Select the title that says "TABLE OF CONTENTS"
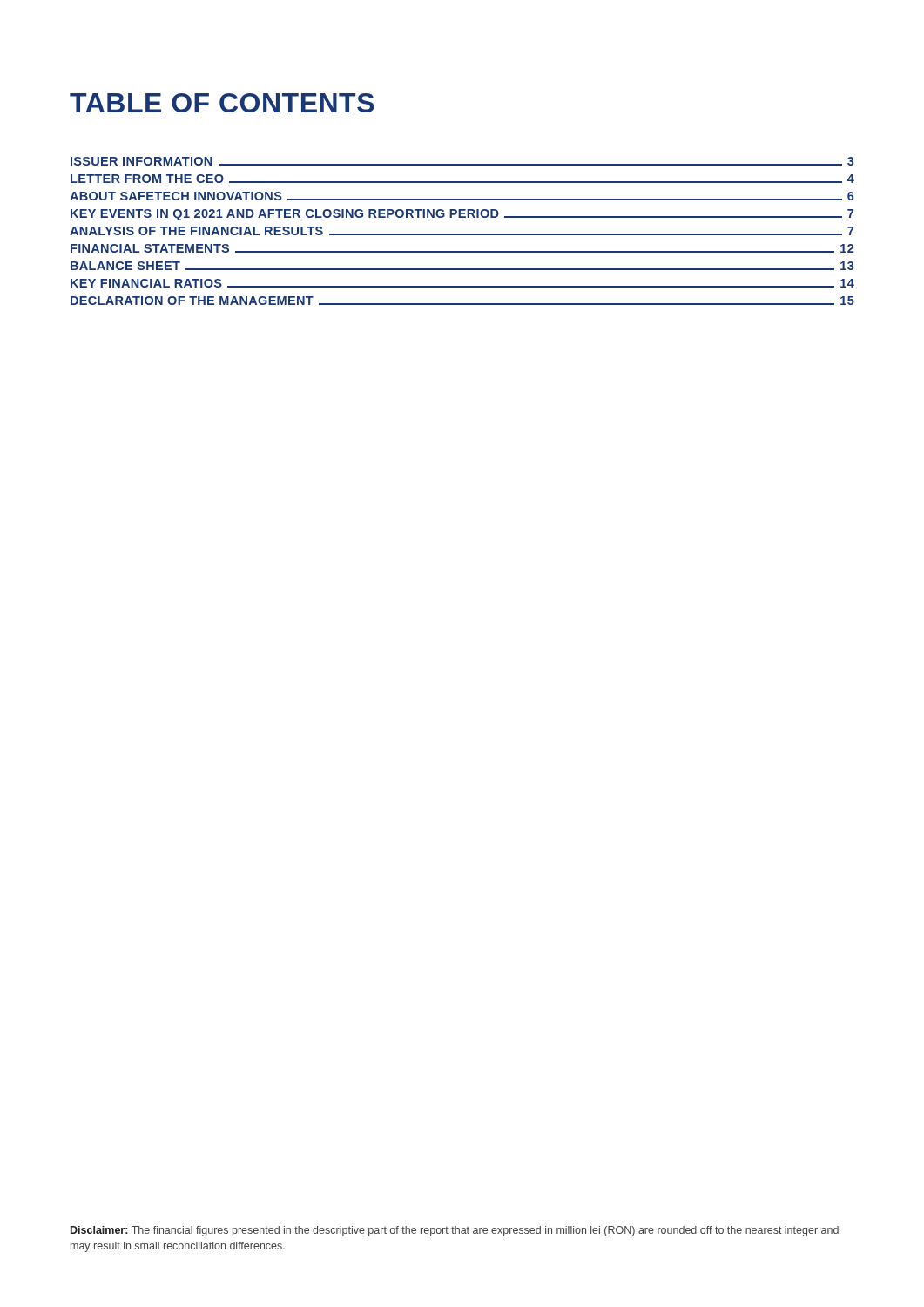The image size is (924, 1307). pos(222,103)
